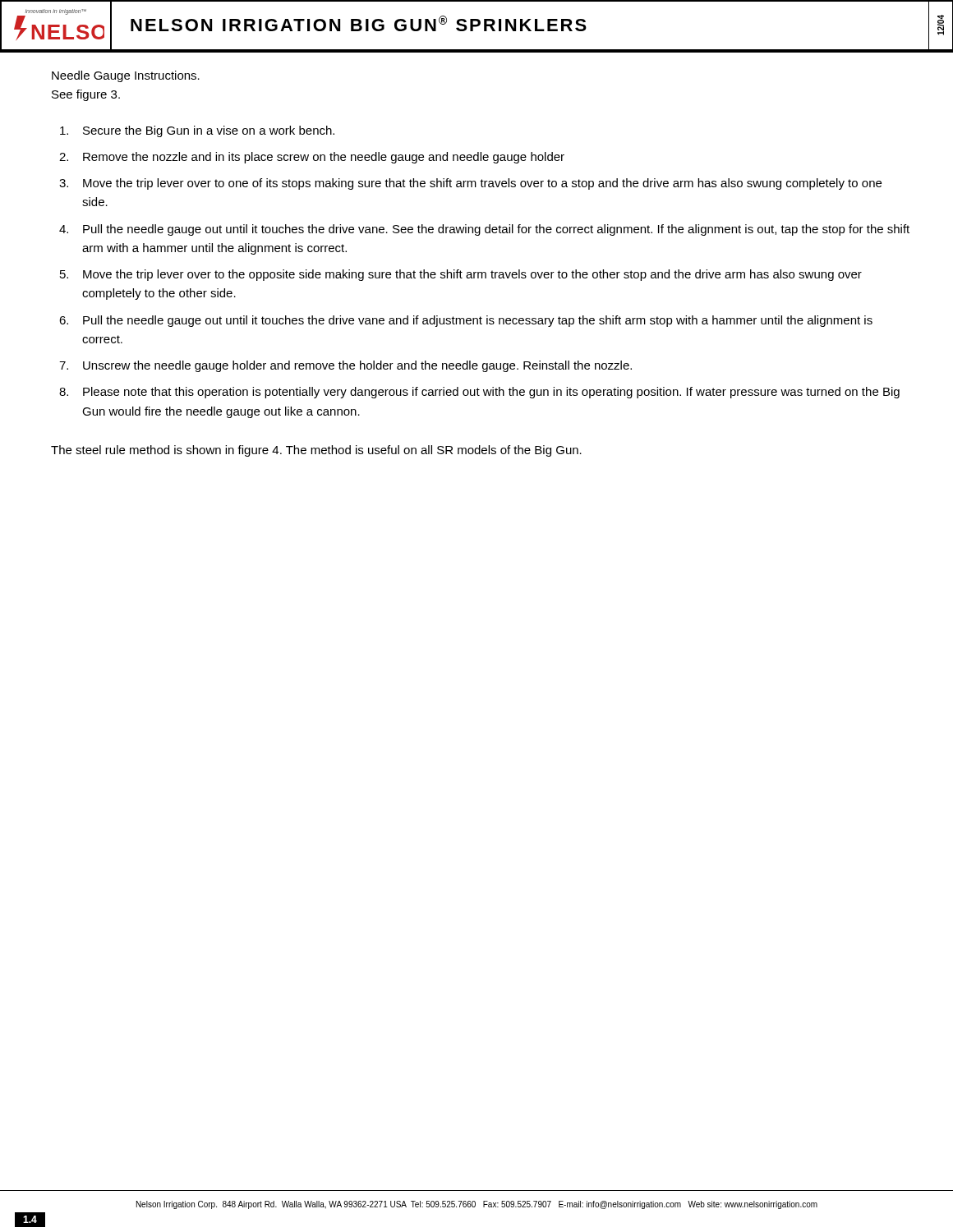Viewport: 953px width, 1232px height.
Task: Locate the block starting "5. Move the trip lever over"
Action: pos(485,284)
